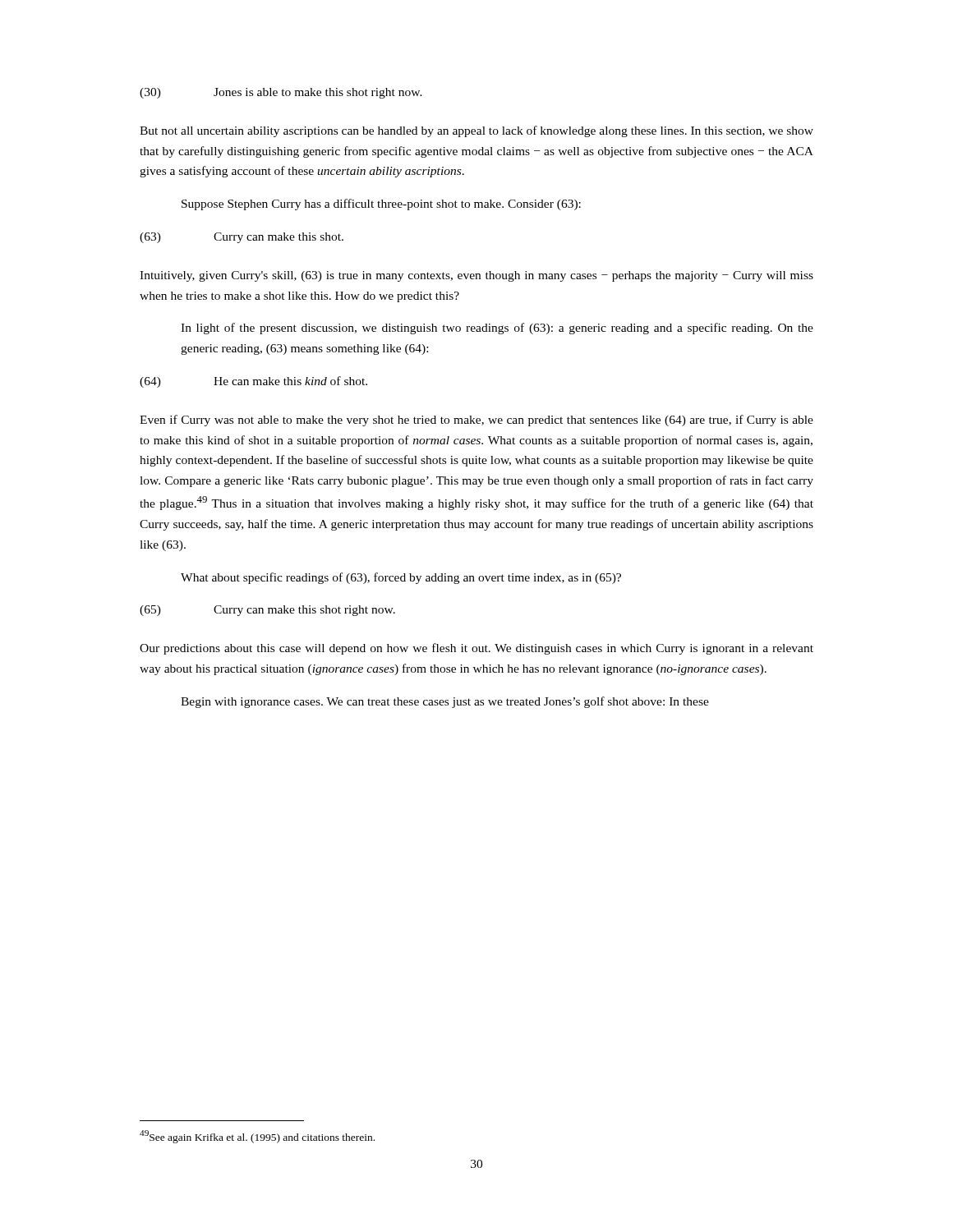Screen dimensions: 1232x953
Task: Find the block on this page that starts "But not all uncertain ability"
Action: (476, 151)
